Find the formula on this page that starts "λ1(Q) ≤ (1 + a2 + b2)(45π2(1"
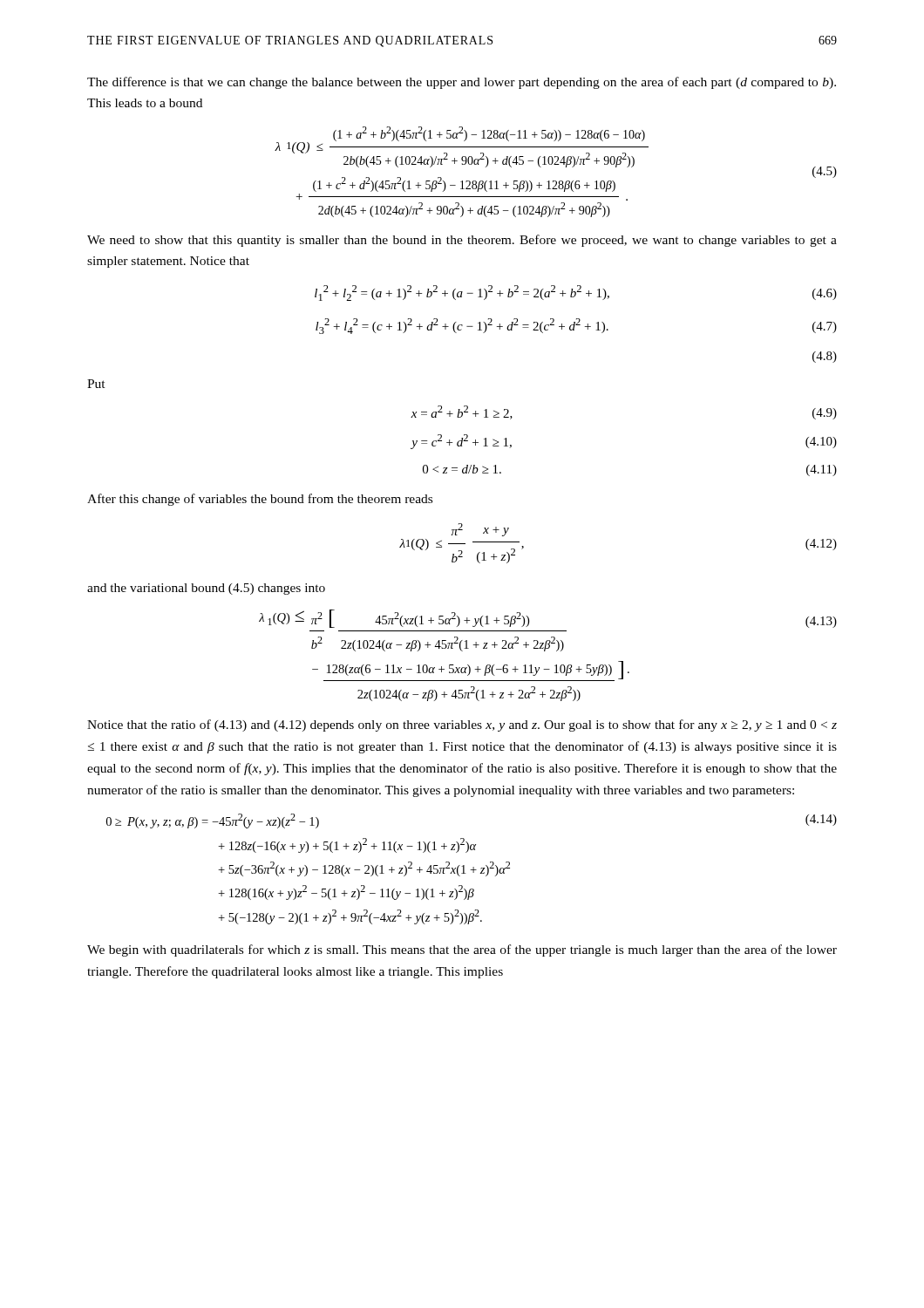This screenshot has width=924, height=1308. click(556, 172)
